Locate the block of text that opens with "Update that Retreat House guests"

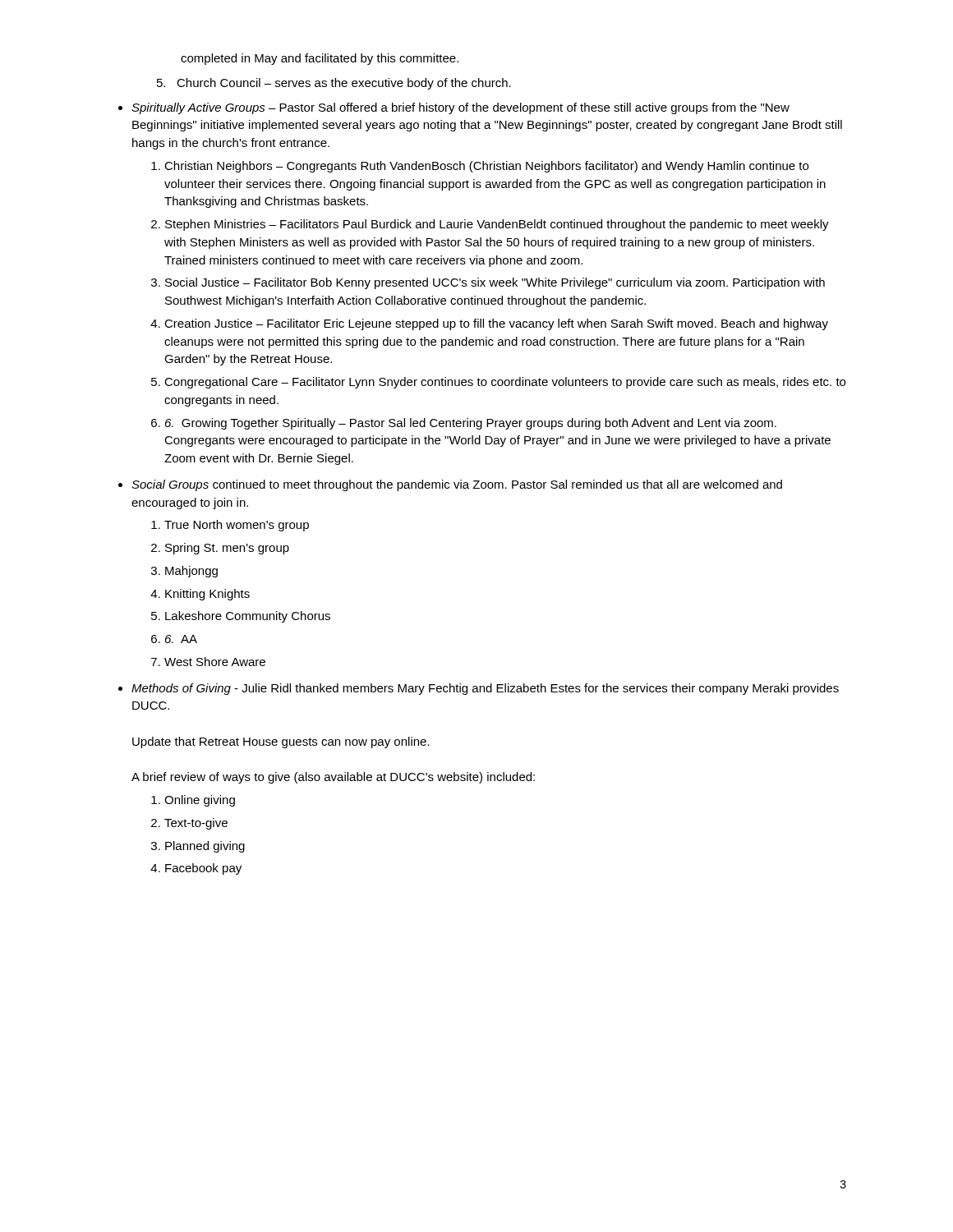coord(281,741)
